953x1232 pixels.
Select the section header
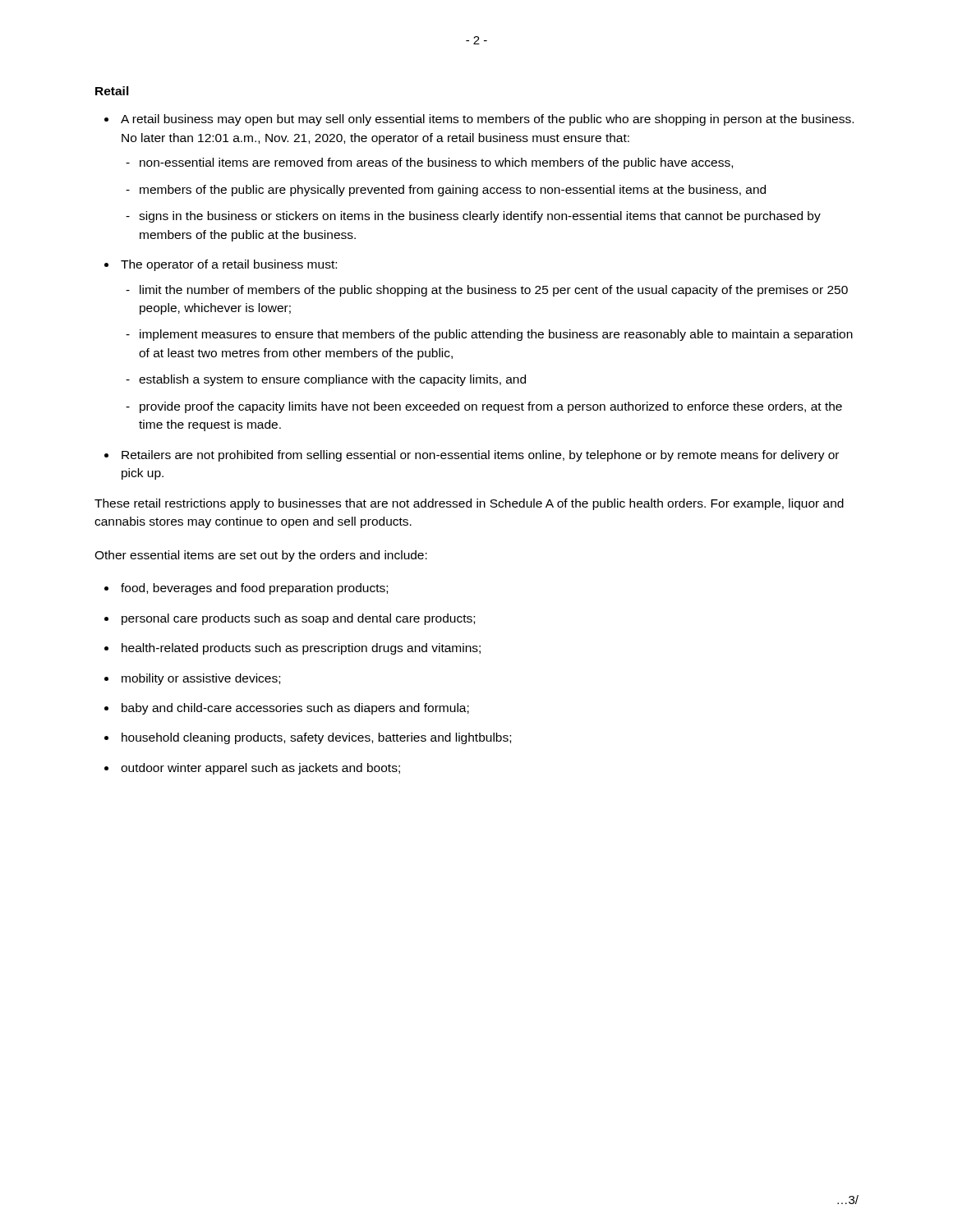tap(112, 91)
